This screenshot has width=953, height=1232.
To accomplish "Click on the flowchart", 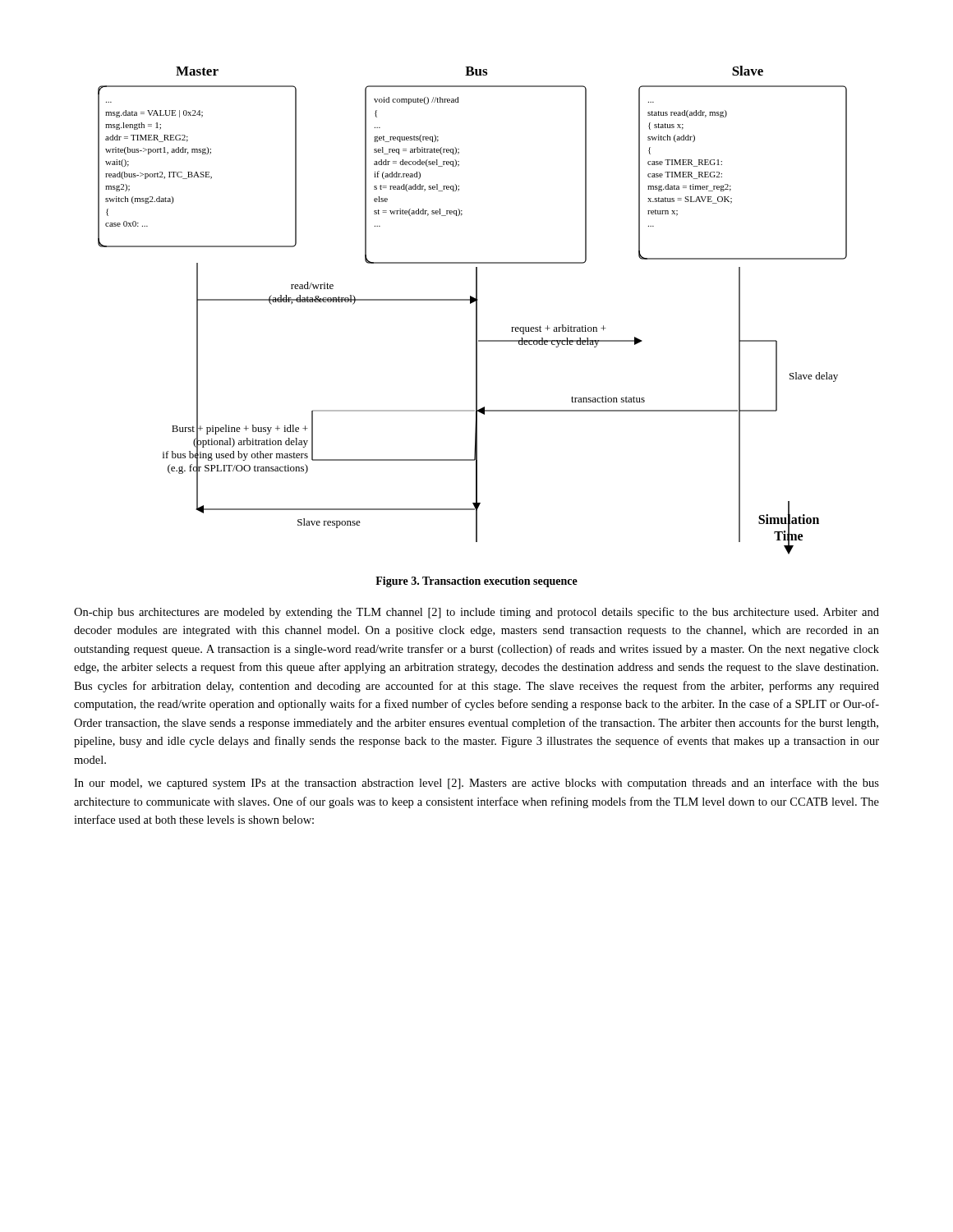I will 476,308.
